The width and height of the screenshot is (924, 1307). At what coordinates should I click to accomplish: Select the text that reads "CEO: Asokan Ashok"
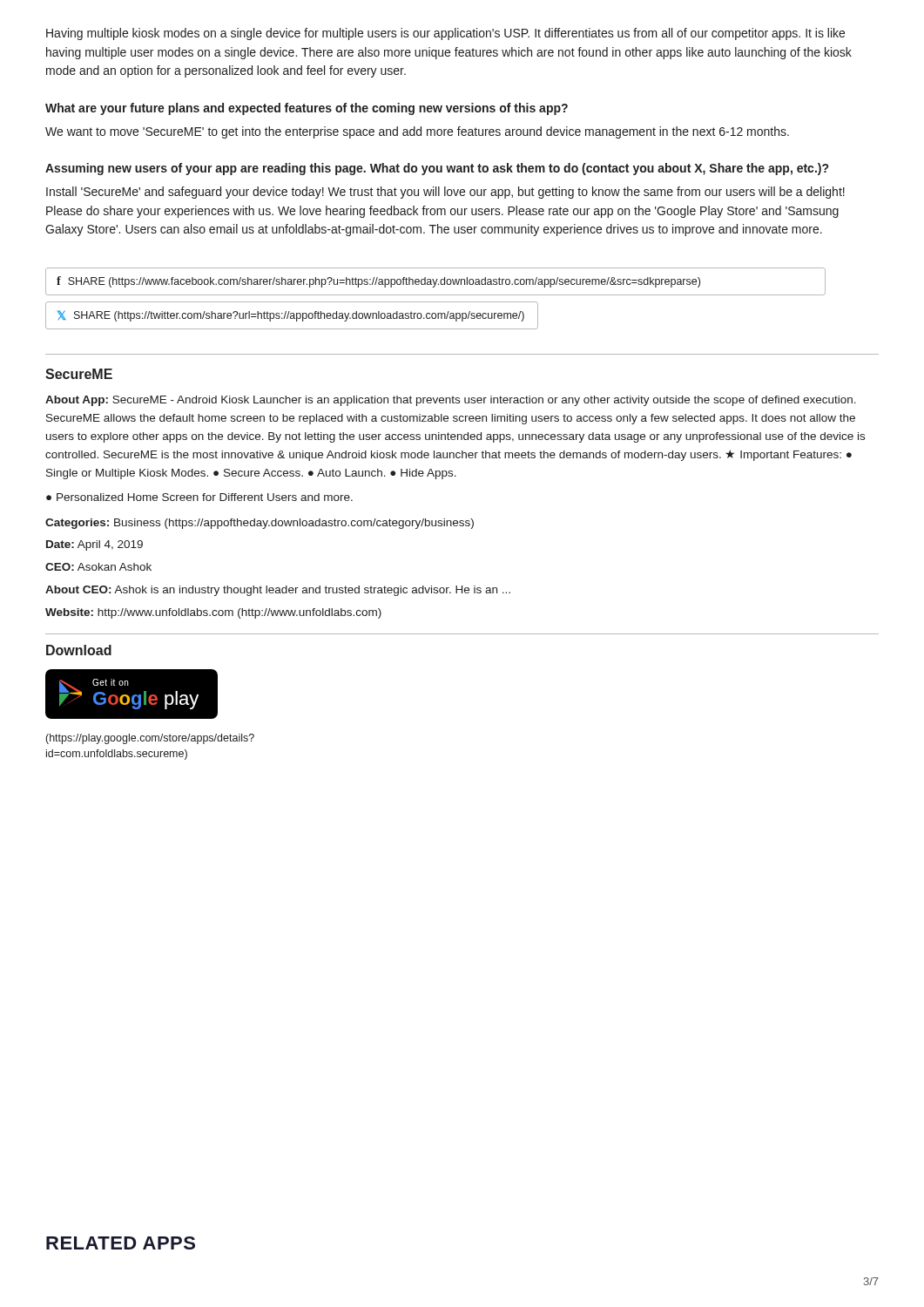pyautogui.click(x=99, y=567)
